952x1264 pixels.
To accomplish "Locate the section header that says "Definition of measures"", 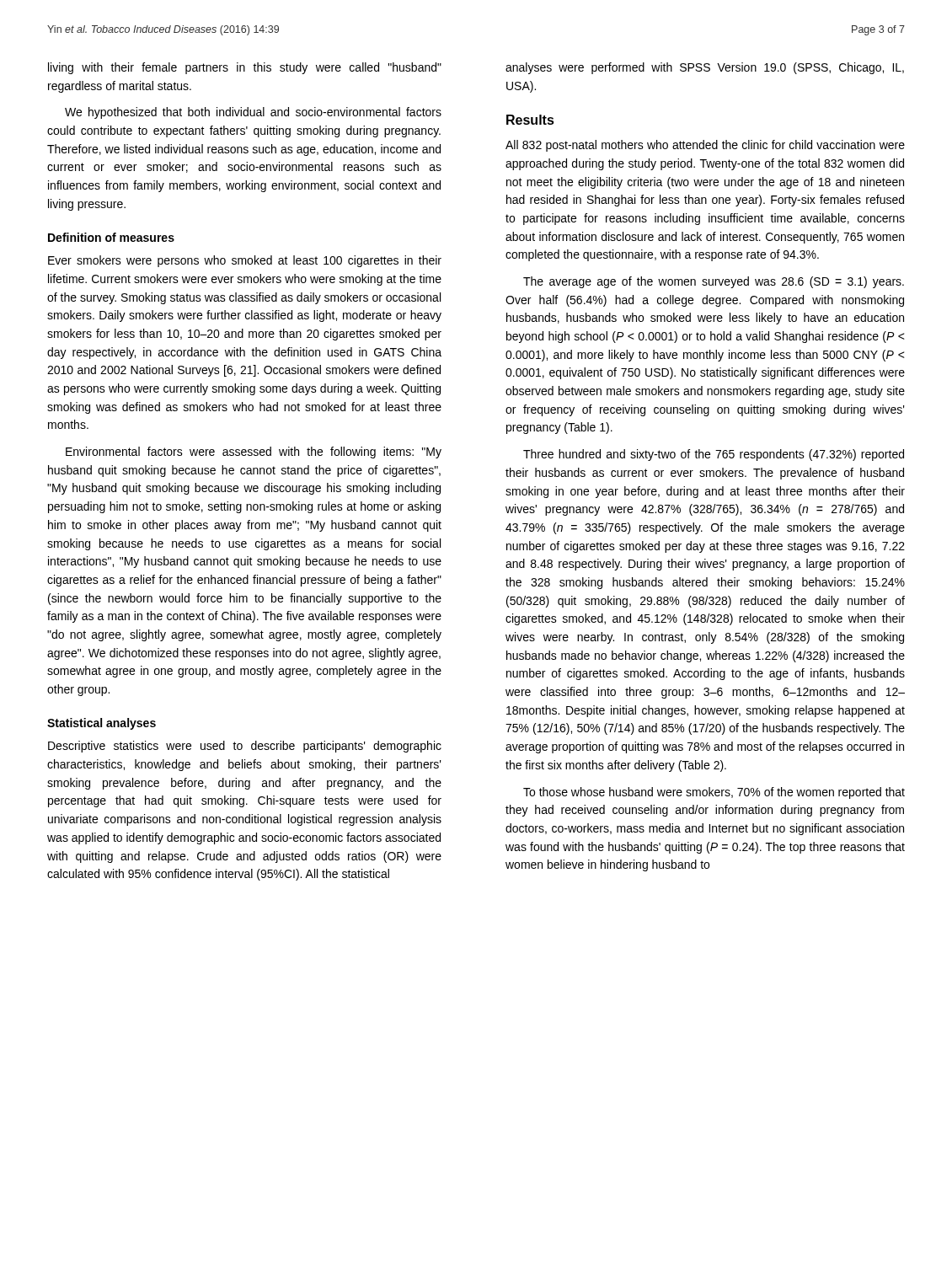I will (111, 237).
